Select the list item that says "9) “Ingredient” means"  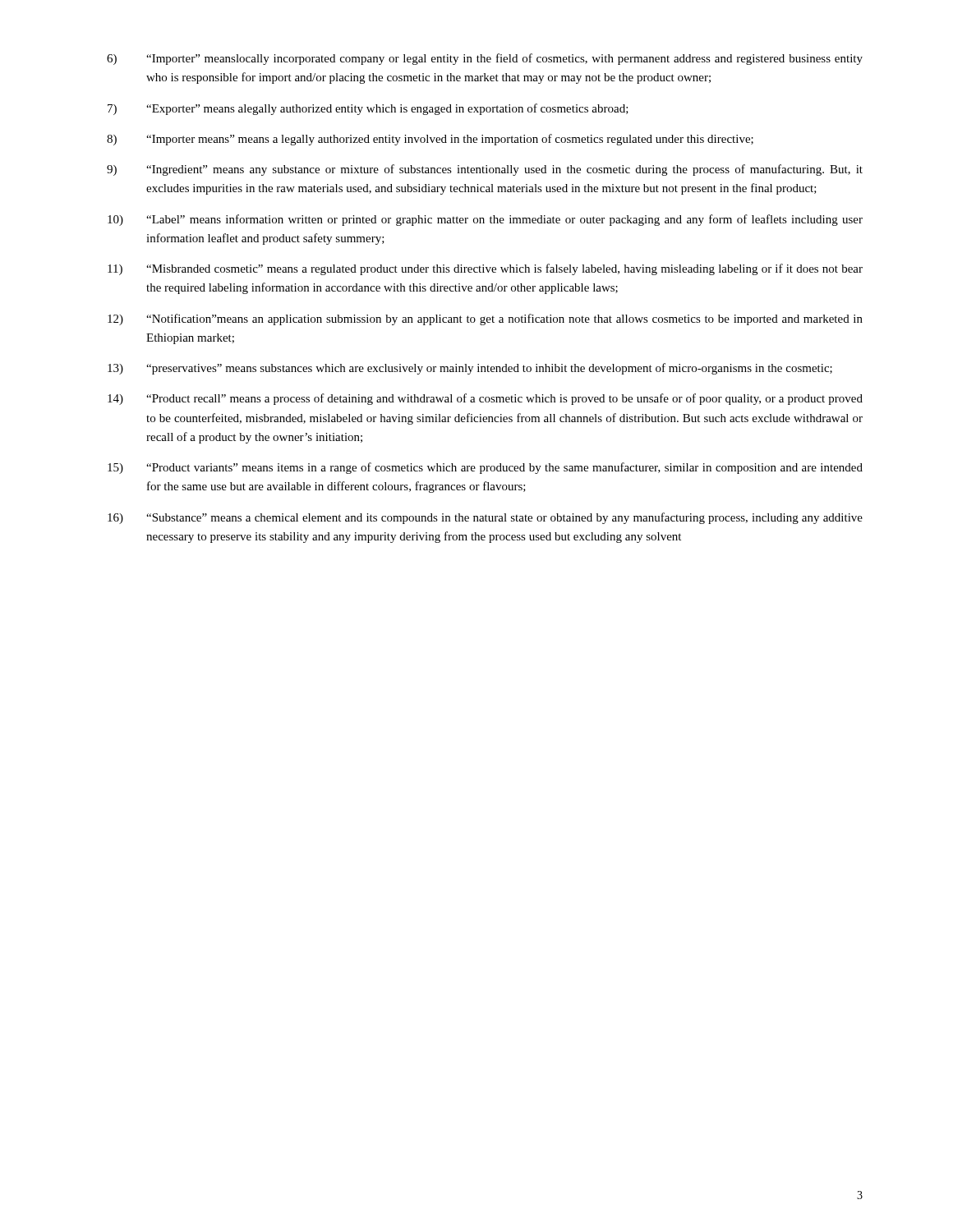(485, 179)
